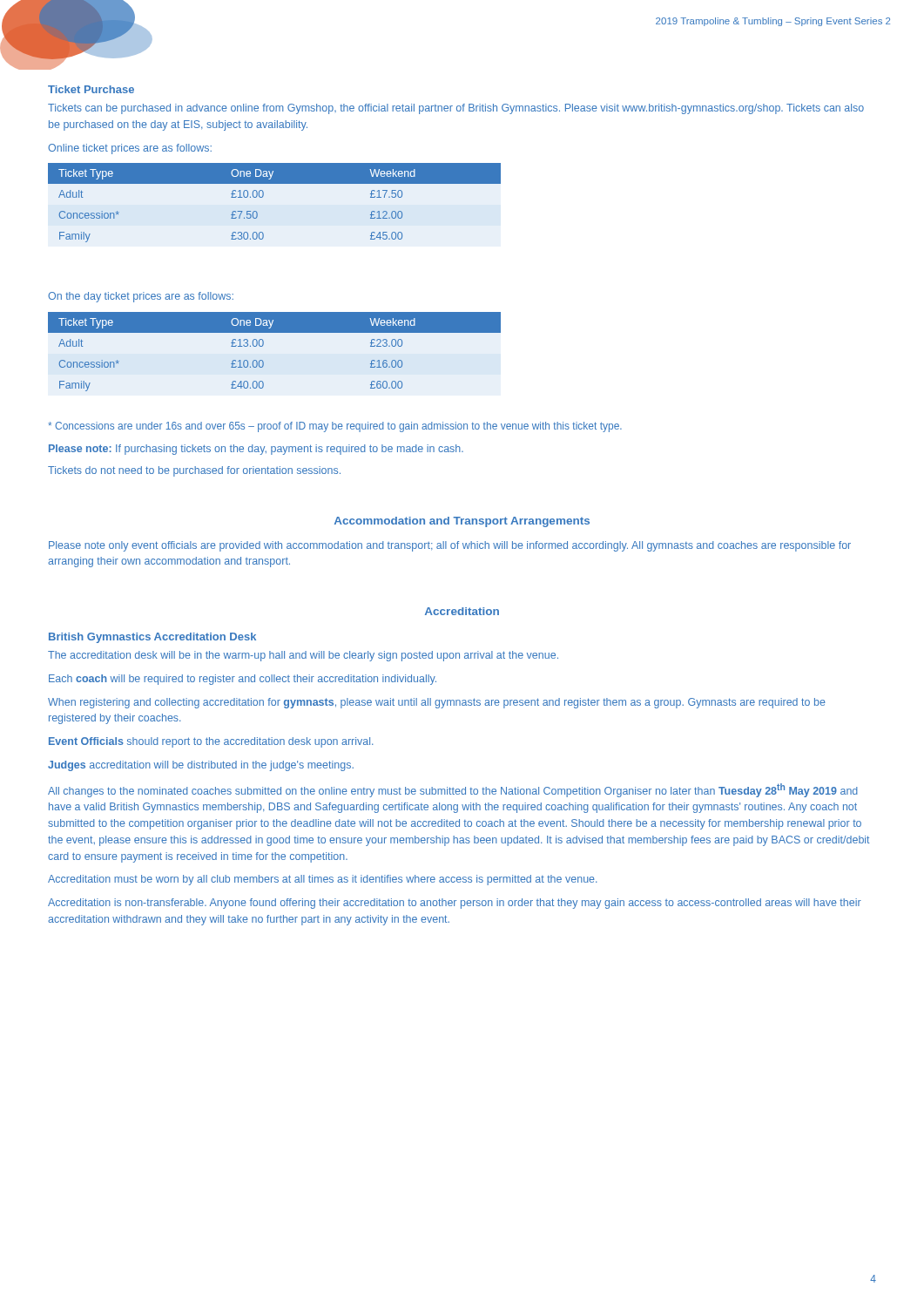Click on the passage starting "Accommodation and Transport Arrangements"
This screenshot has width=924, height=1307.
462,520
